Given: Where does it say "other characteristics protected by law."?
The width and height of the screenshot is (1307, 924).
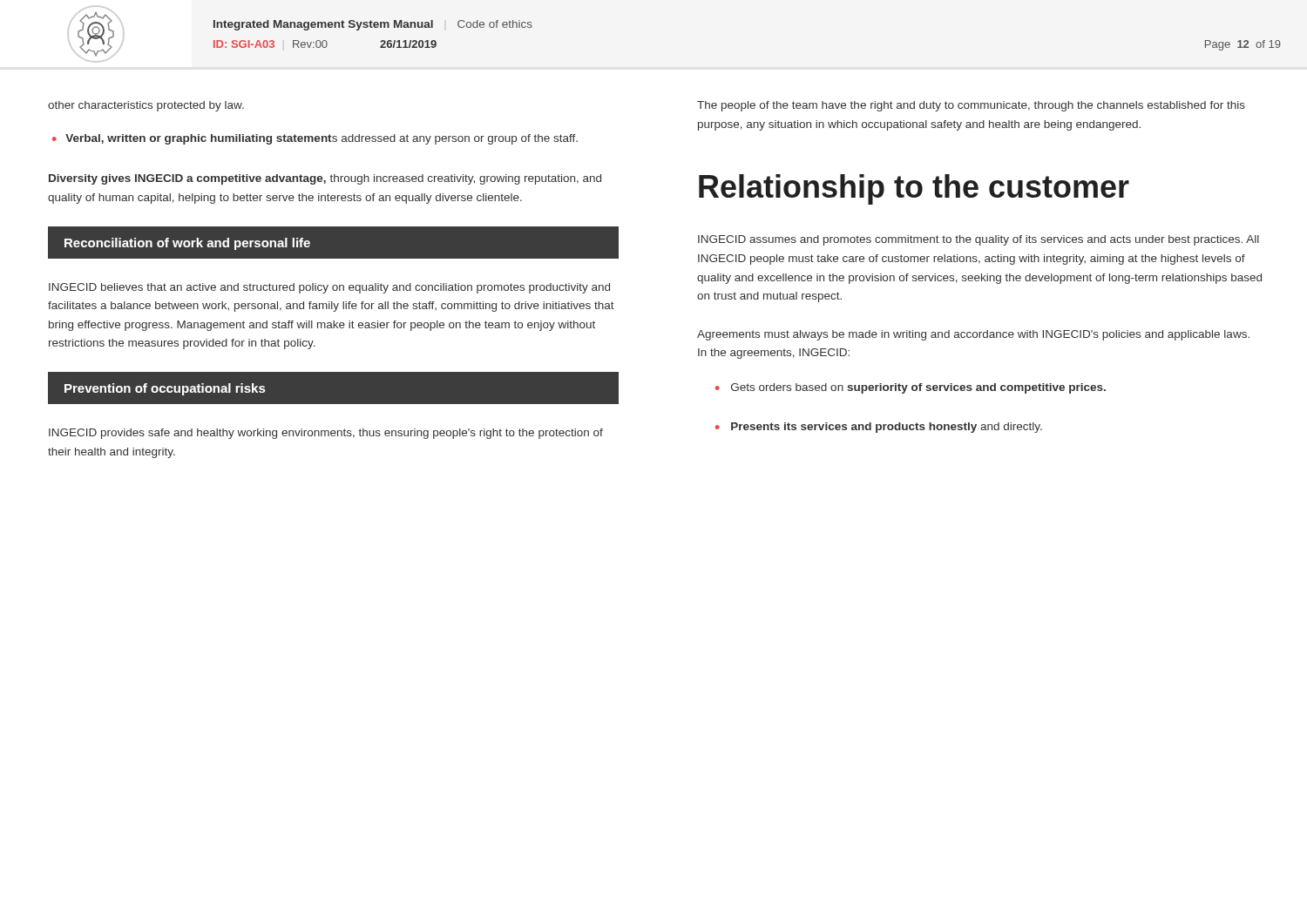Looking at the screenshot, I should [146, 105].
